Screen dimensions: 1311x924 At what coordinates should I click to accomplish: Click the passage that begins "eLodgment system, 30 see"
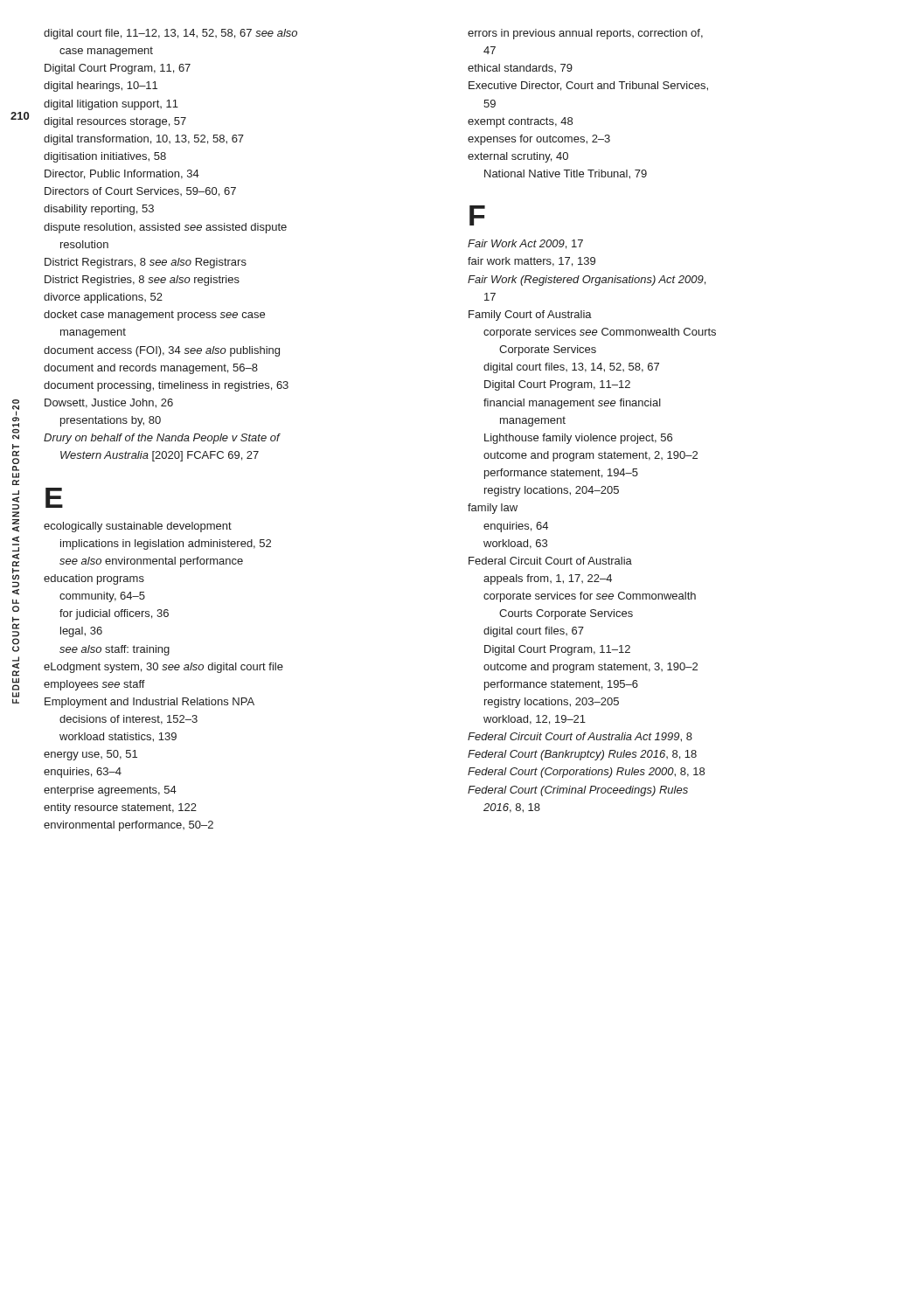click(x=163, y=666)
